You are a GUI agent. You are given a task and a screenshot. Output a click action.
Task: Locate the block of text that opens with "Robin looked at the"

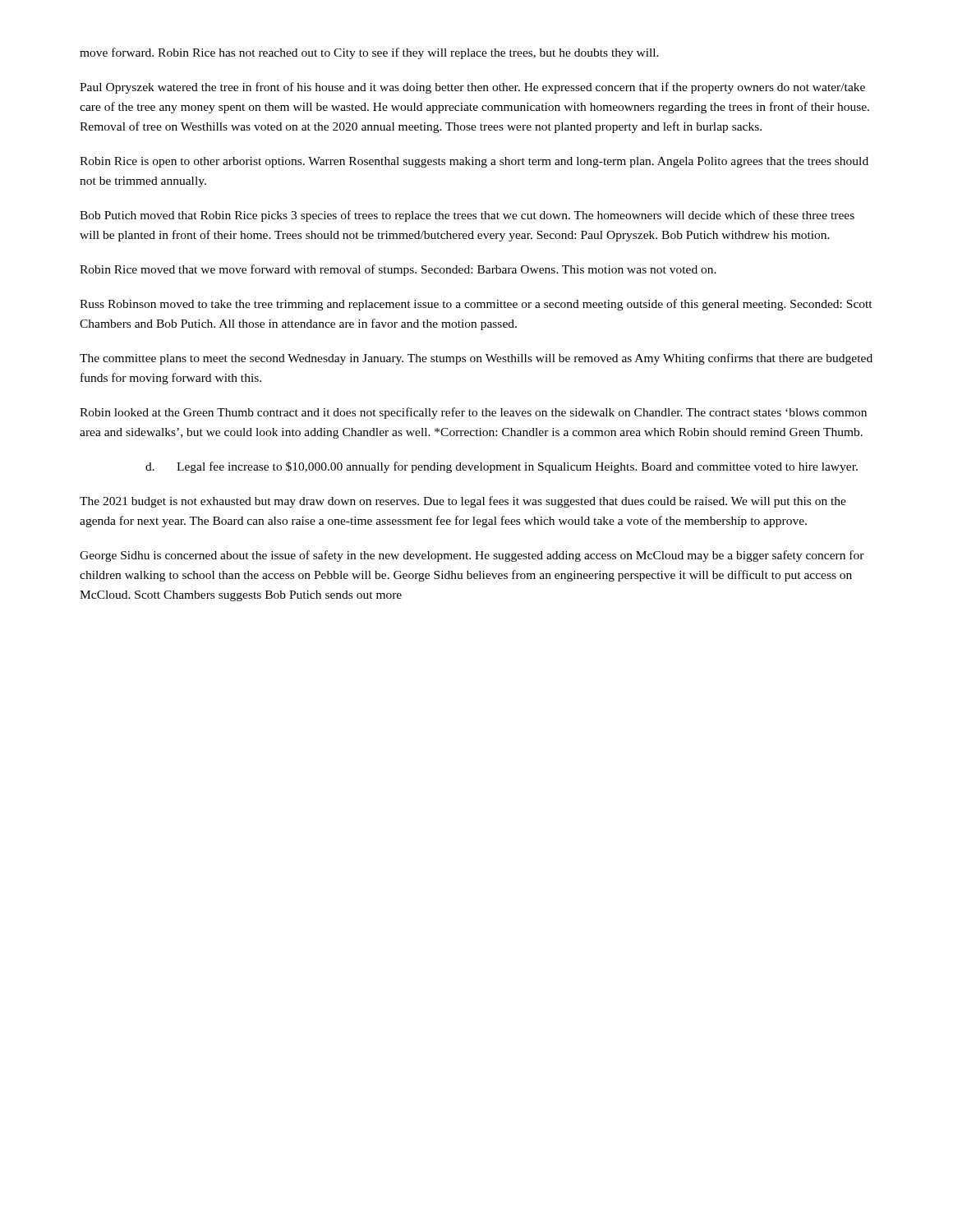tap(473, 422)
